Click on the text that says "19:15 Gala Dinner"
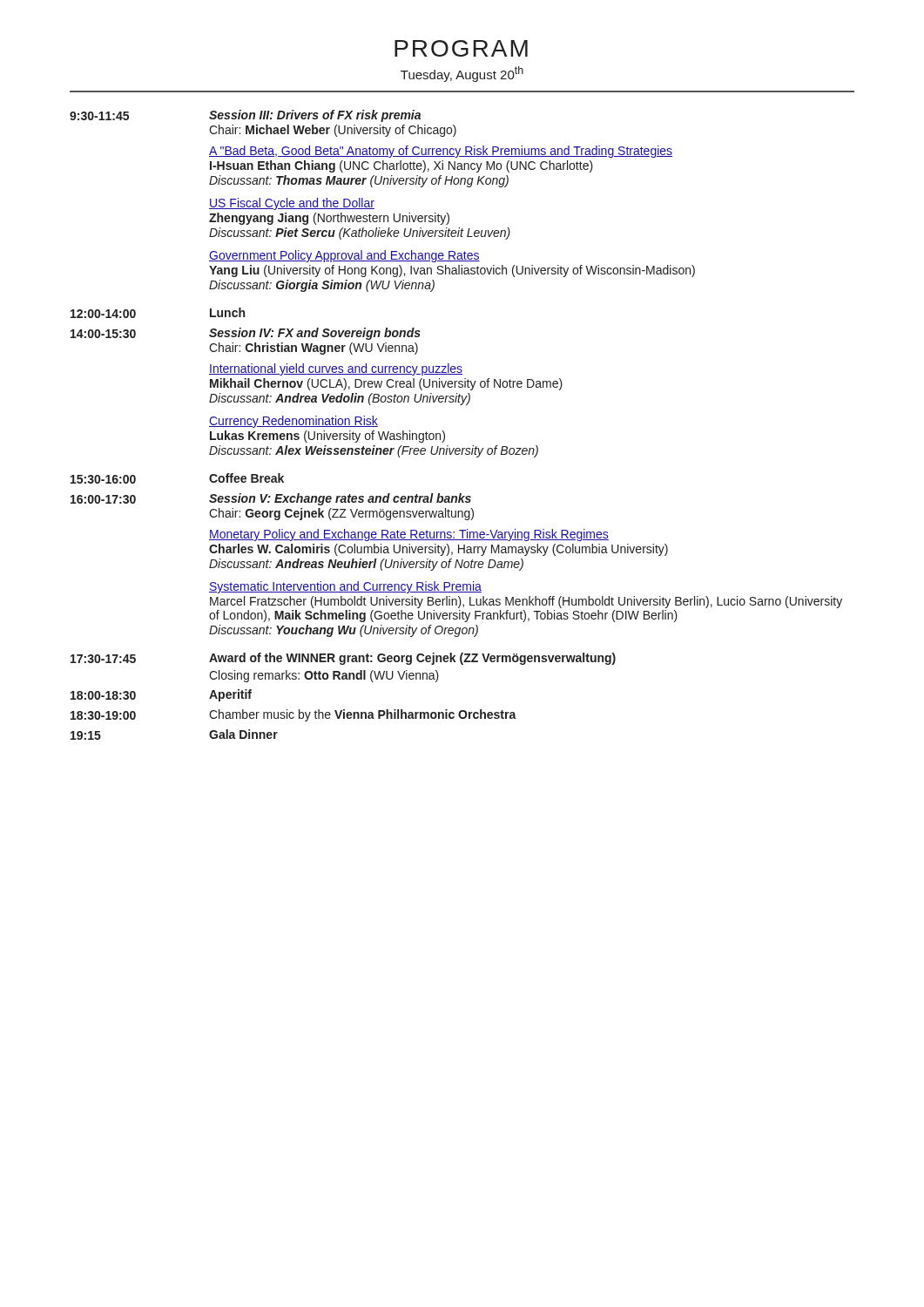Screen dimensions: 1307x924 (85, 734)
